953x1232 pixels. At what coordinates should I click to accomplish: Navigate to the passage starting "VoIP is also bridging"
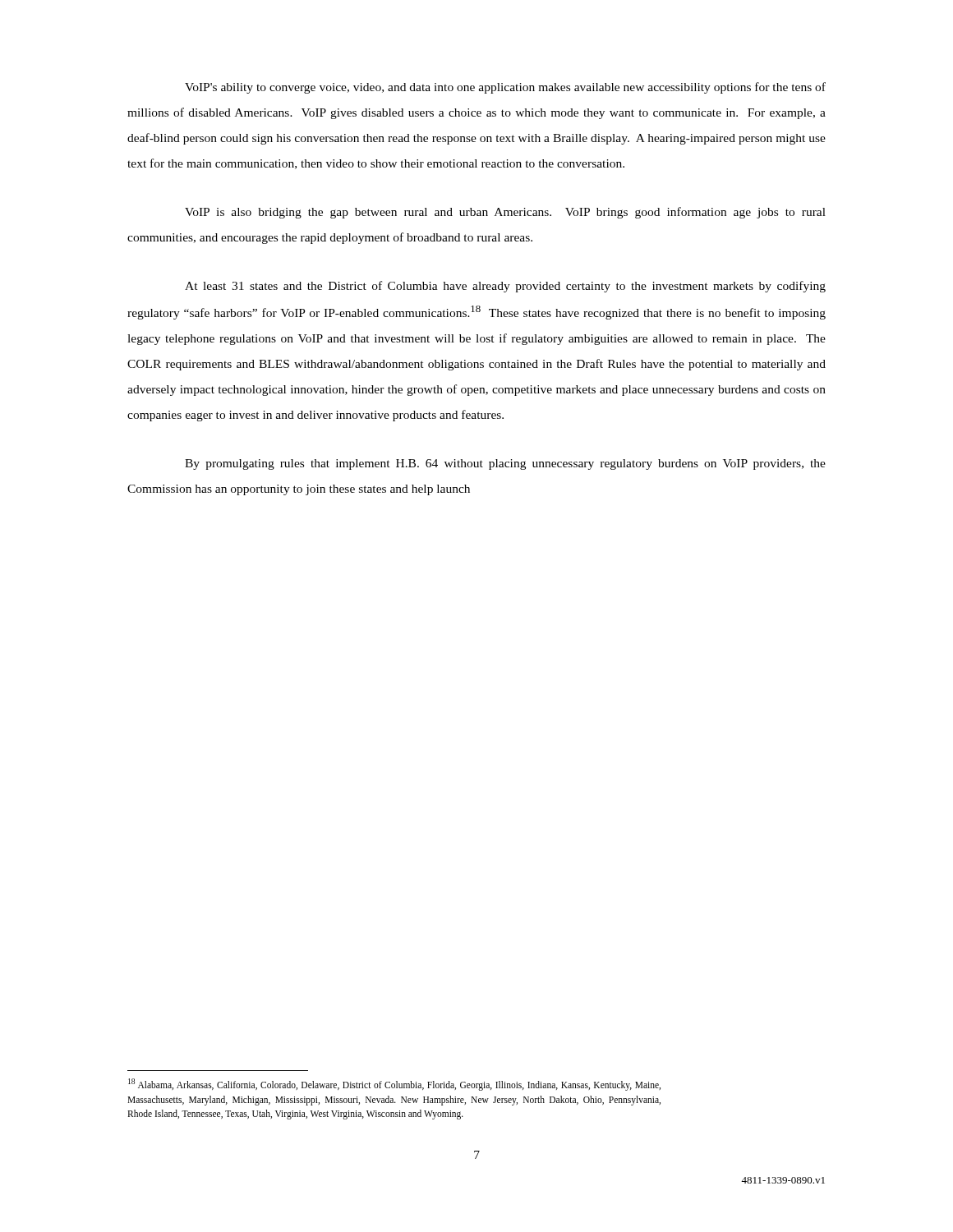476,224
